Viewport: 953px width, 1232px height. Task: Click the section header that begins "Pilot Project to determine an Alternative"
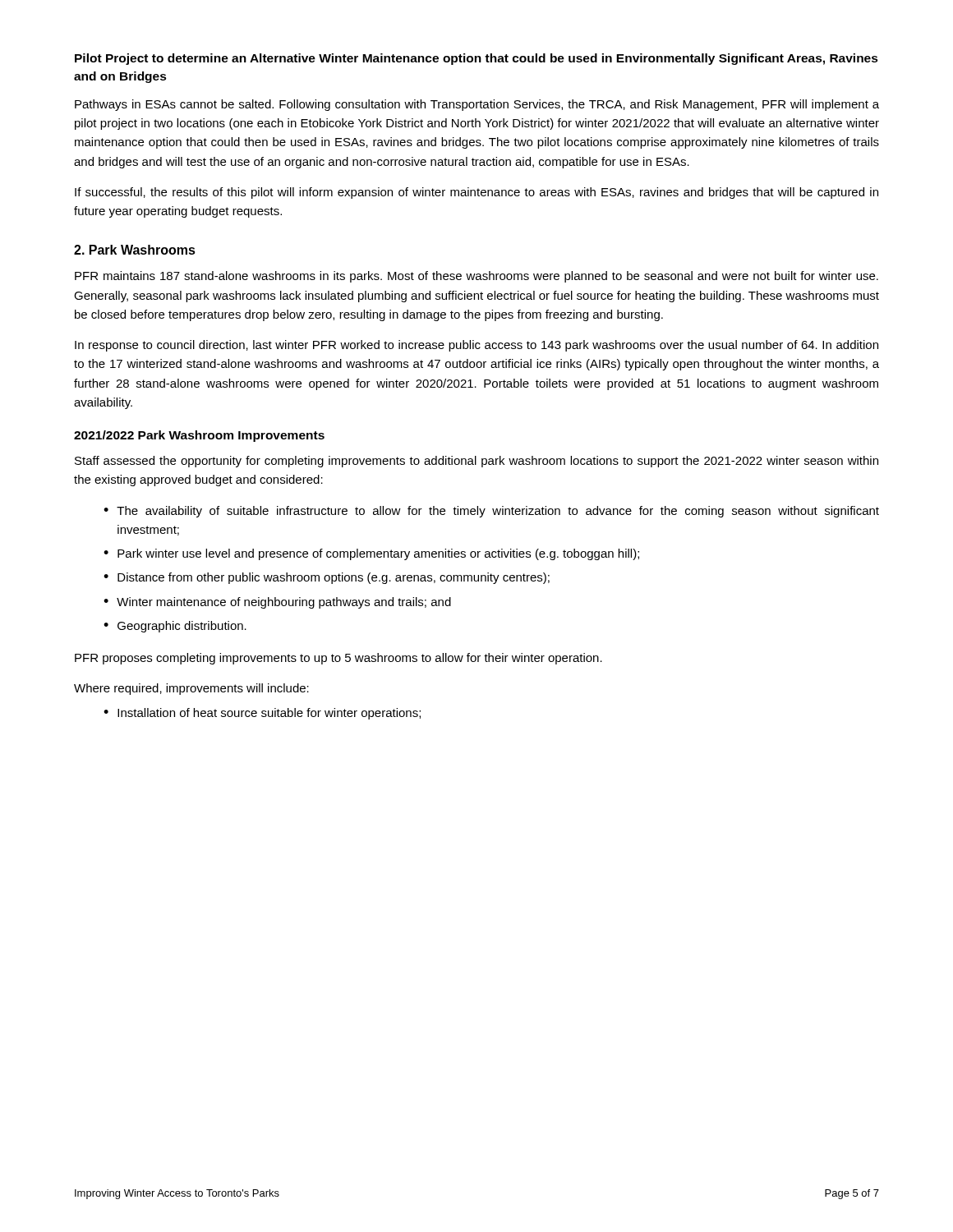[476, 67]
